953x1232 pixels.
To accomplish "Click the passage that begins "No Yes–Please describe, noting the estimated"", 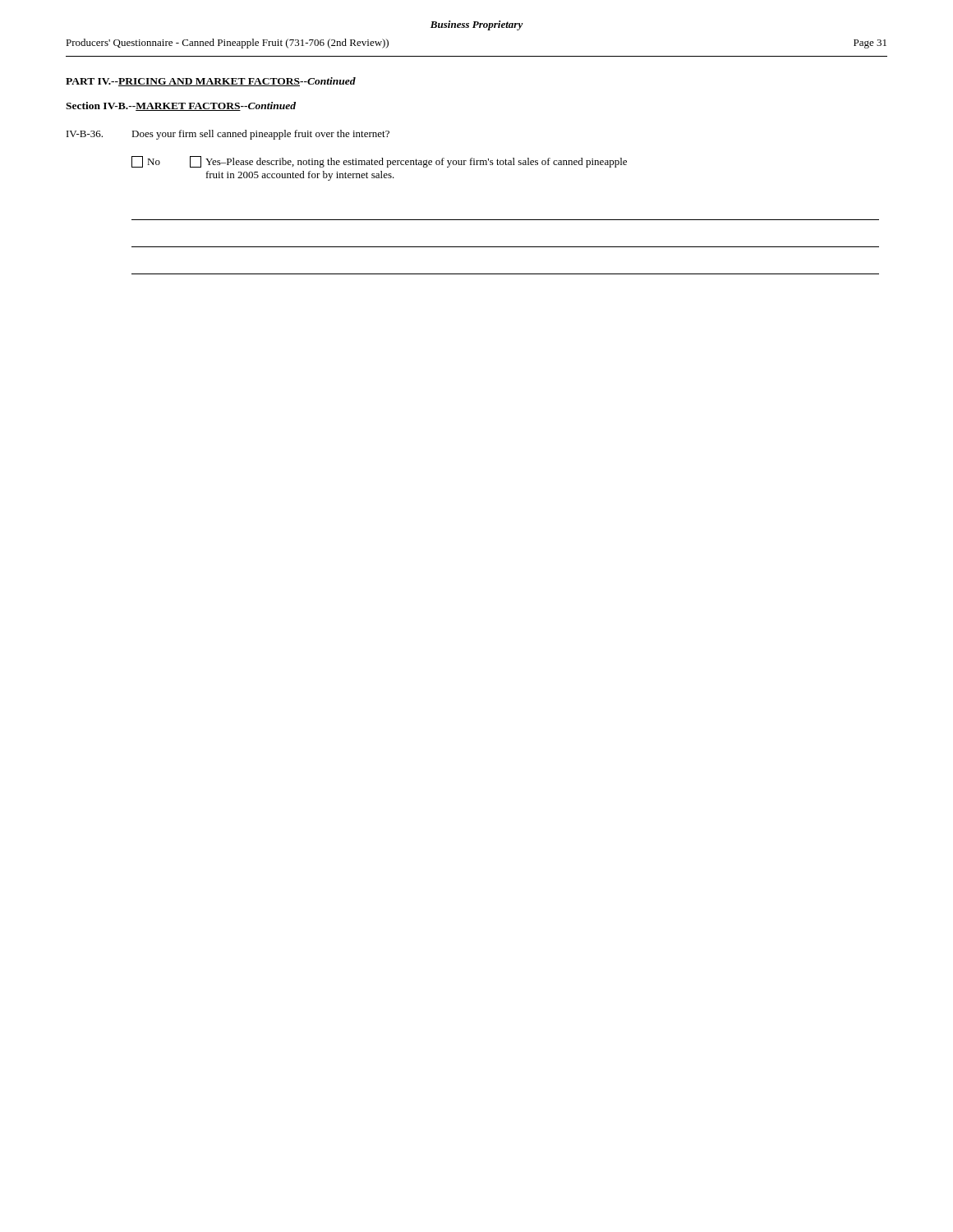I will (382, 168).
